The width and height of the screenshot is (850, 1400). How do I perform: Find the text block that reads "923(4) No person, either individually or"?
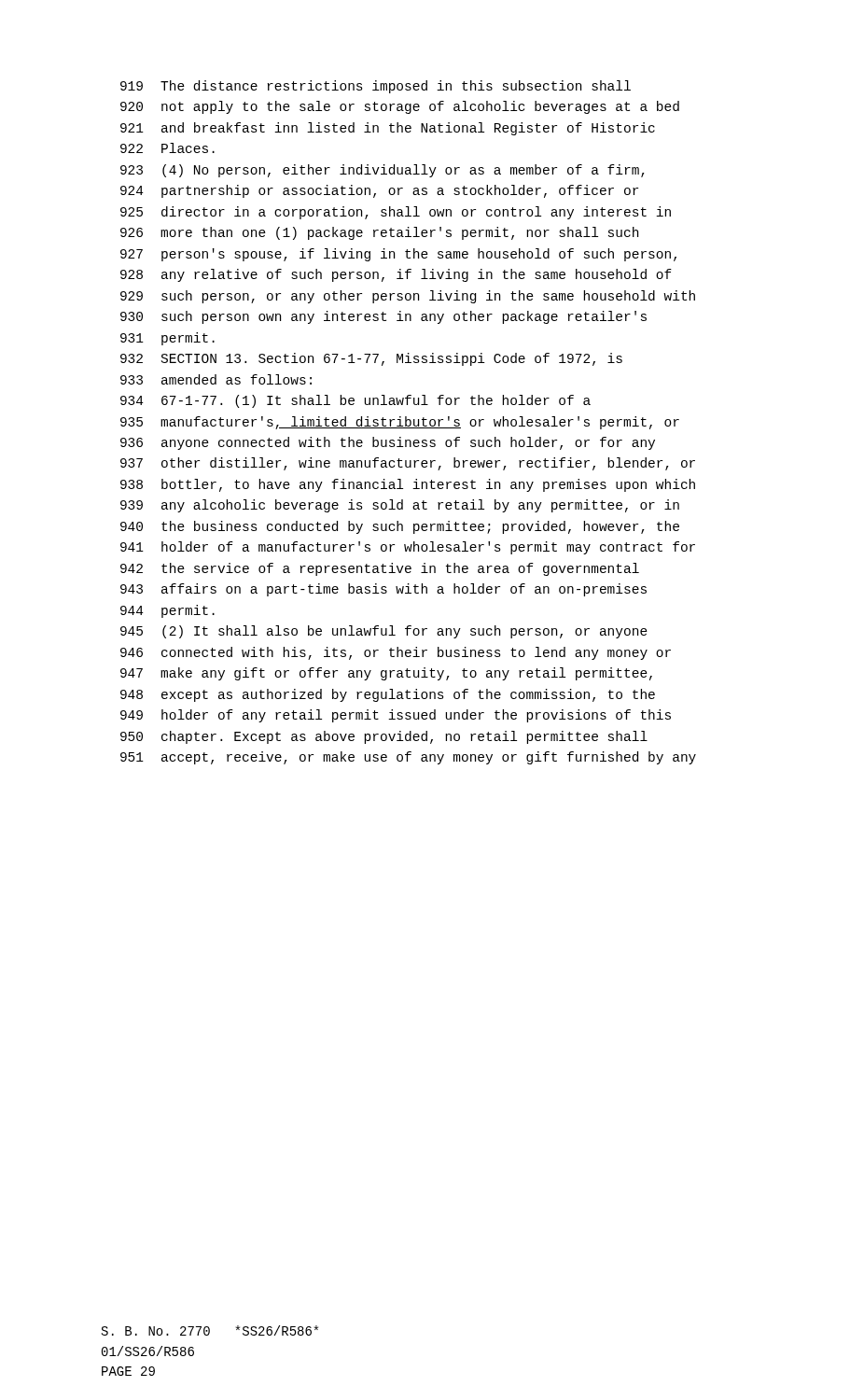(442, 255)
